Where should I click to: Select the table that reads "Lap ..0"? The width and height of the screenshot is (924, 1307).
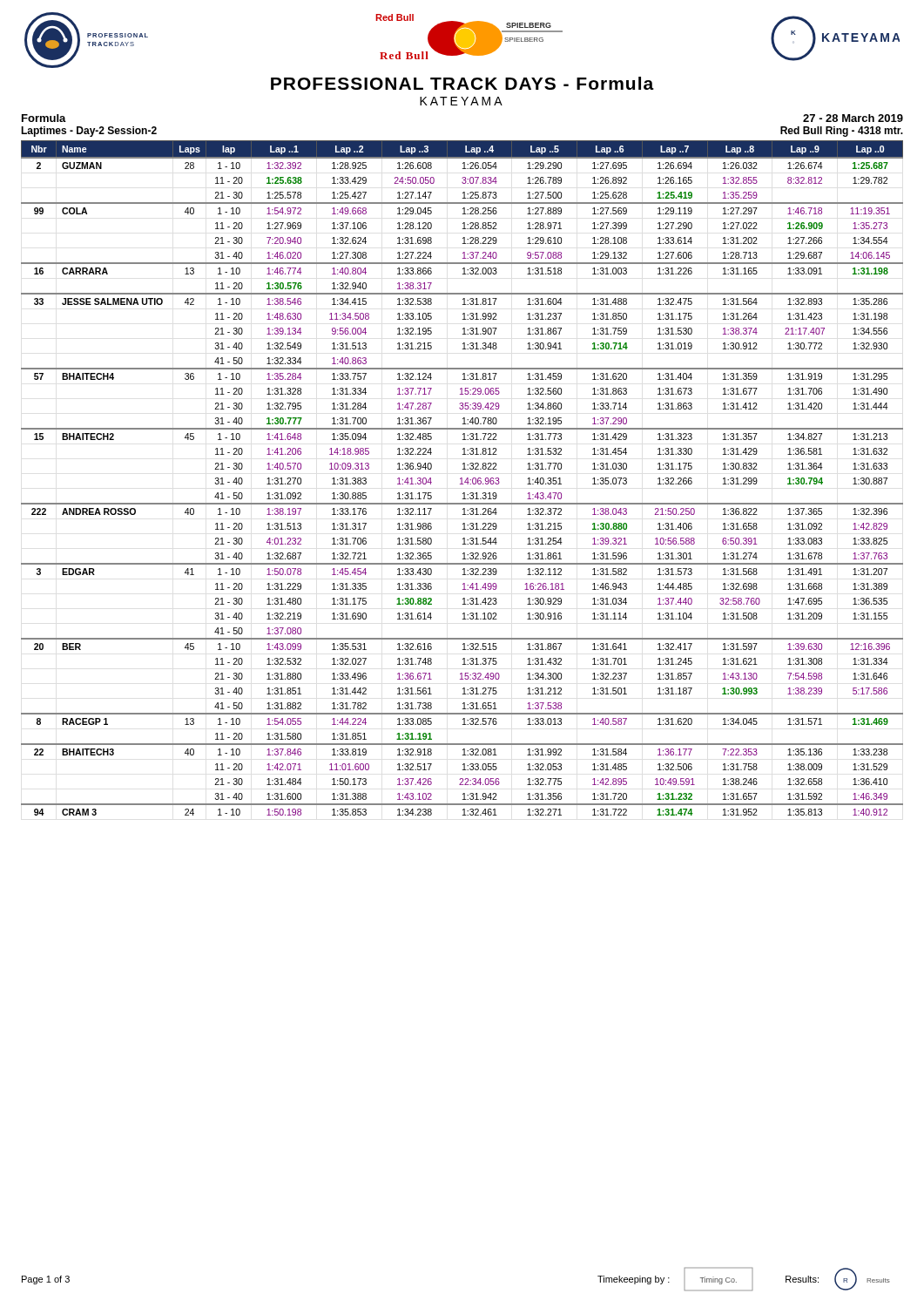(462, 480)
